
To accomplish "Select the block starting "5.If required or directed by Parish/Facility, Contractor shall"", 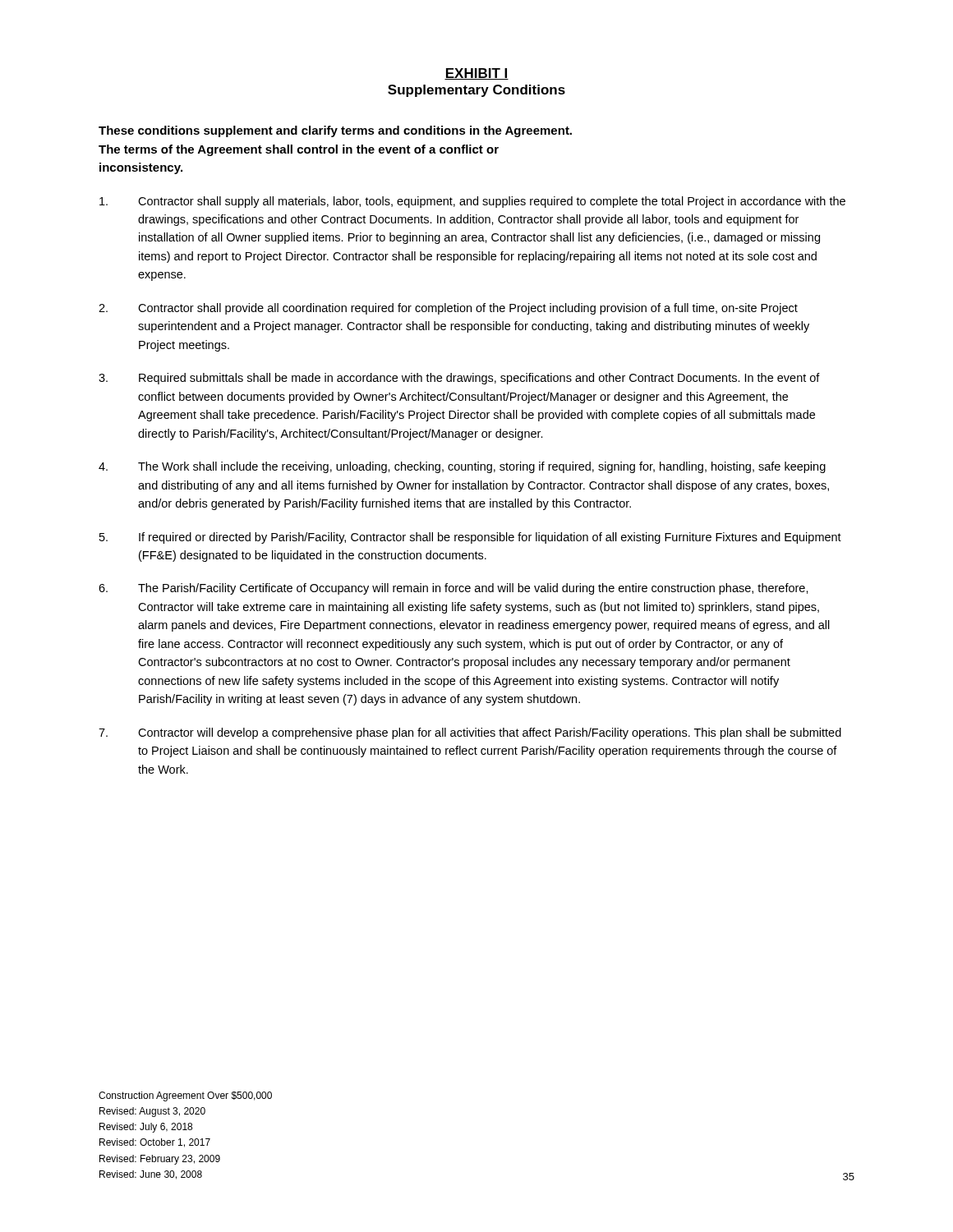I will coord(474,546).
